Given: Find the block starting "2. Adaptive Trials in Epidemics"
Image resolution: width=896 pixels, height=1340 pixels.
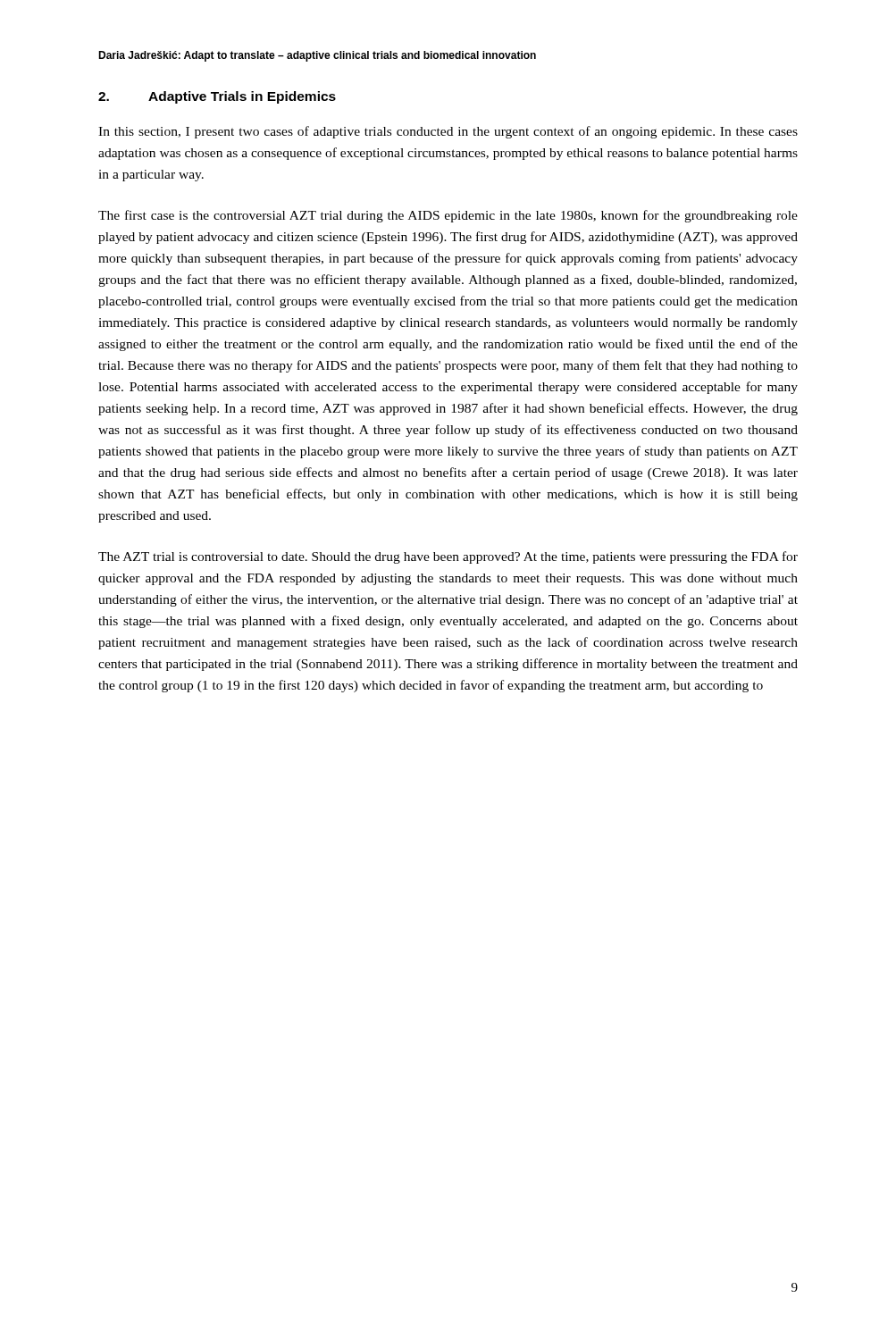Looking at the screenshot, I should point(217,96).
